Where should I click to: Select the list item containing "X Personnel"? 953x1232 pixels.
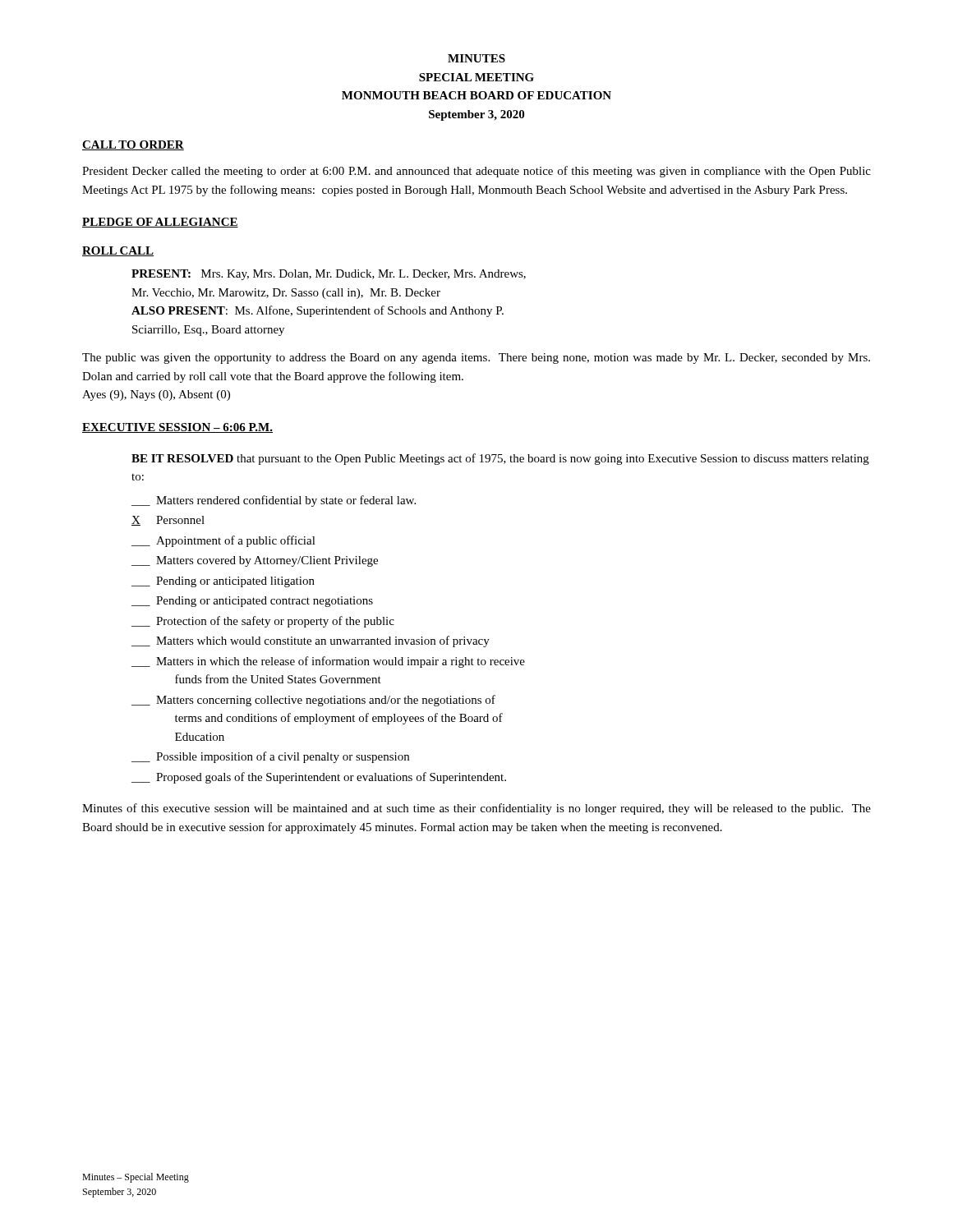[x=168, y=521]
